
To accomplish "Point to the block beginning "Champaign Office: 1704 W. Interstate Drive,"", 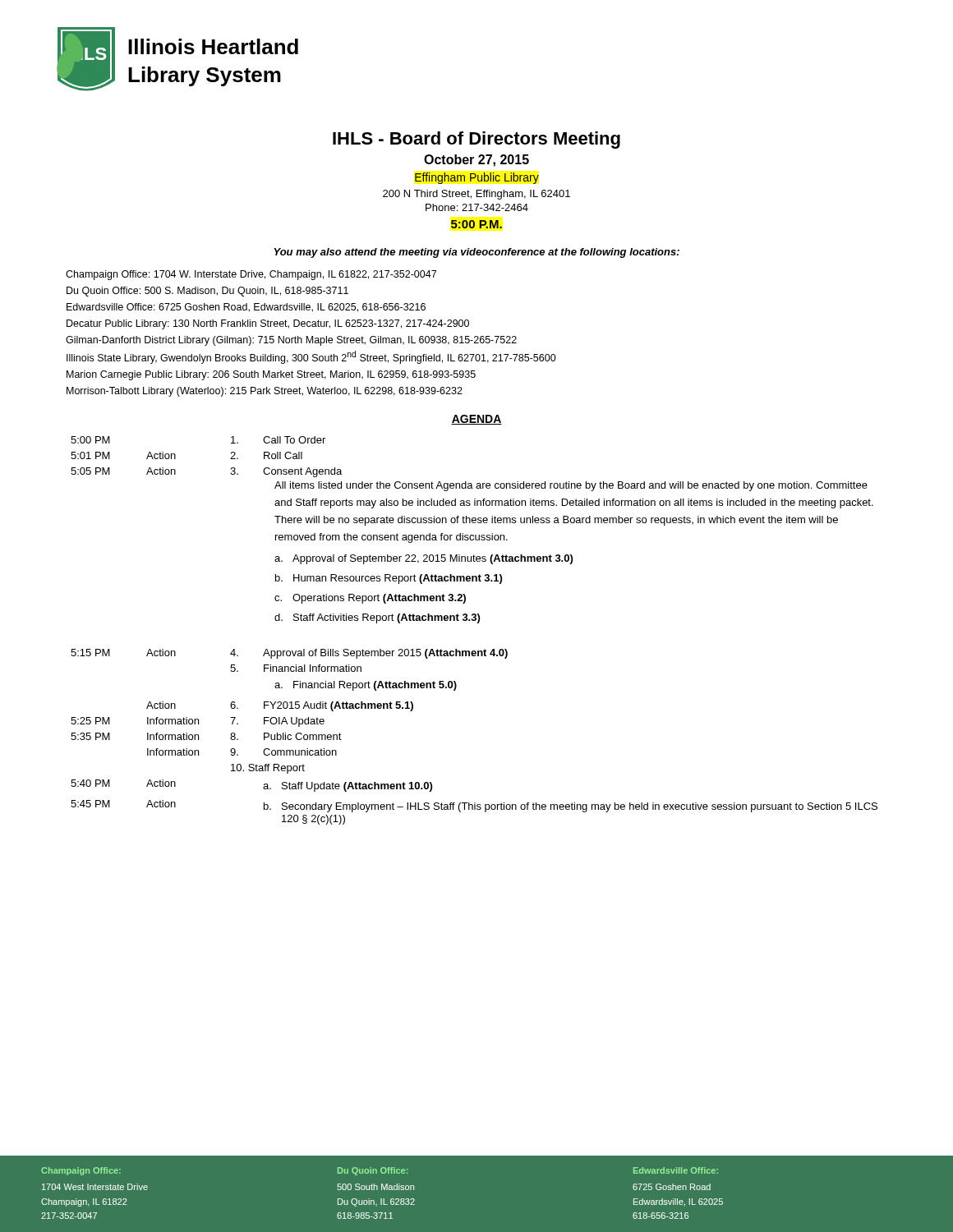I will tap(311, 333).
